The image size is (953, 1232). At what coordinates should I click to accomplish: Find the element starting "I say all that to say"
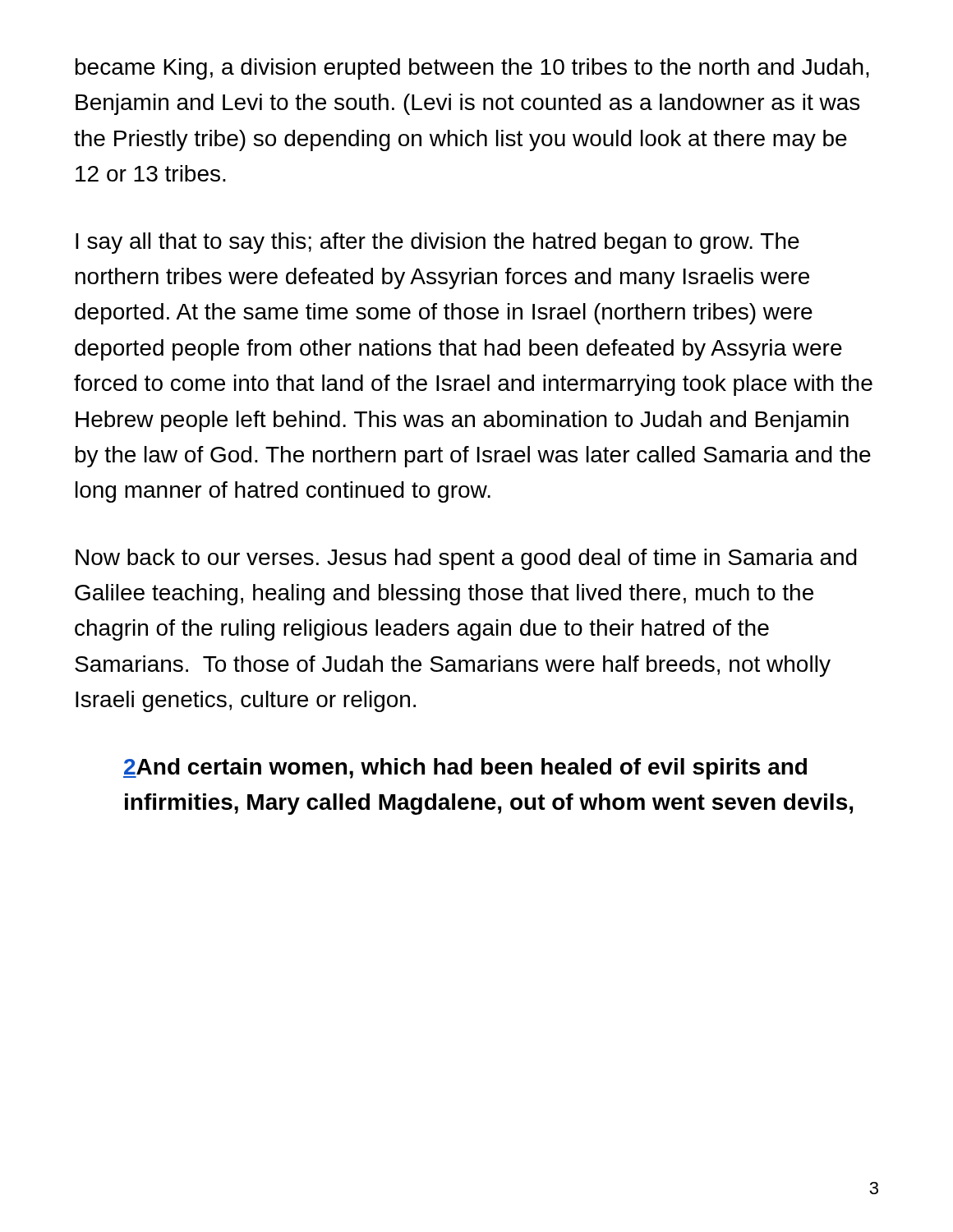[474, 365]
